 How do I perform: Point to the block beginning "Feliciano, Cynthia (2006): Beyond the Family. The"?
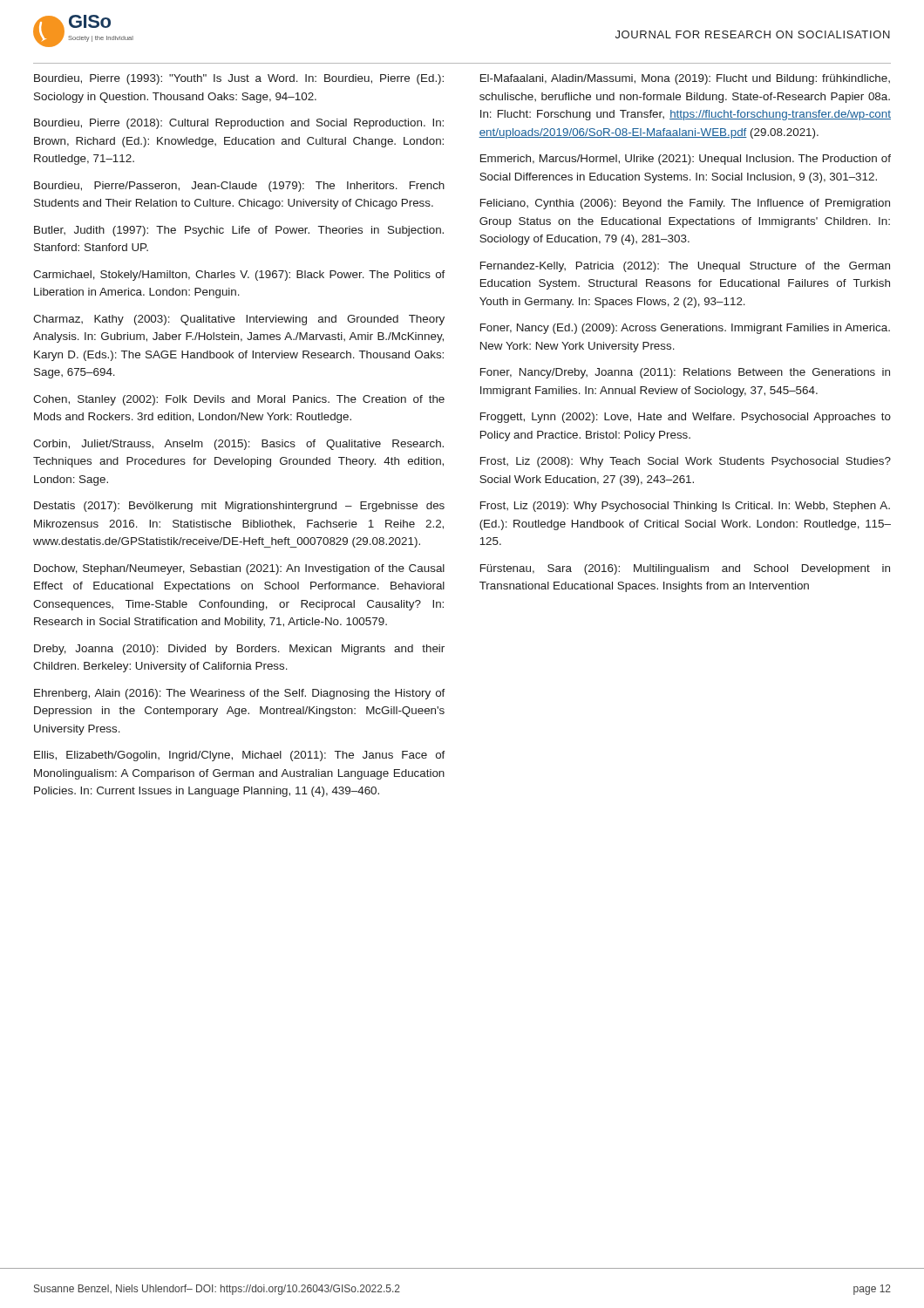coord(685,221)
